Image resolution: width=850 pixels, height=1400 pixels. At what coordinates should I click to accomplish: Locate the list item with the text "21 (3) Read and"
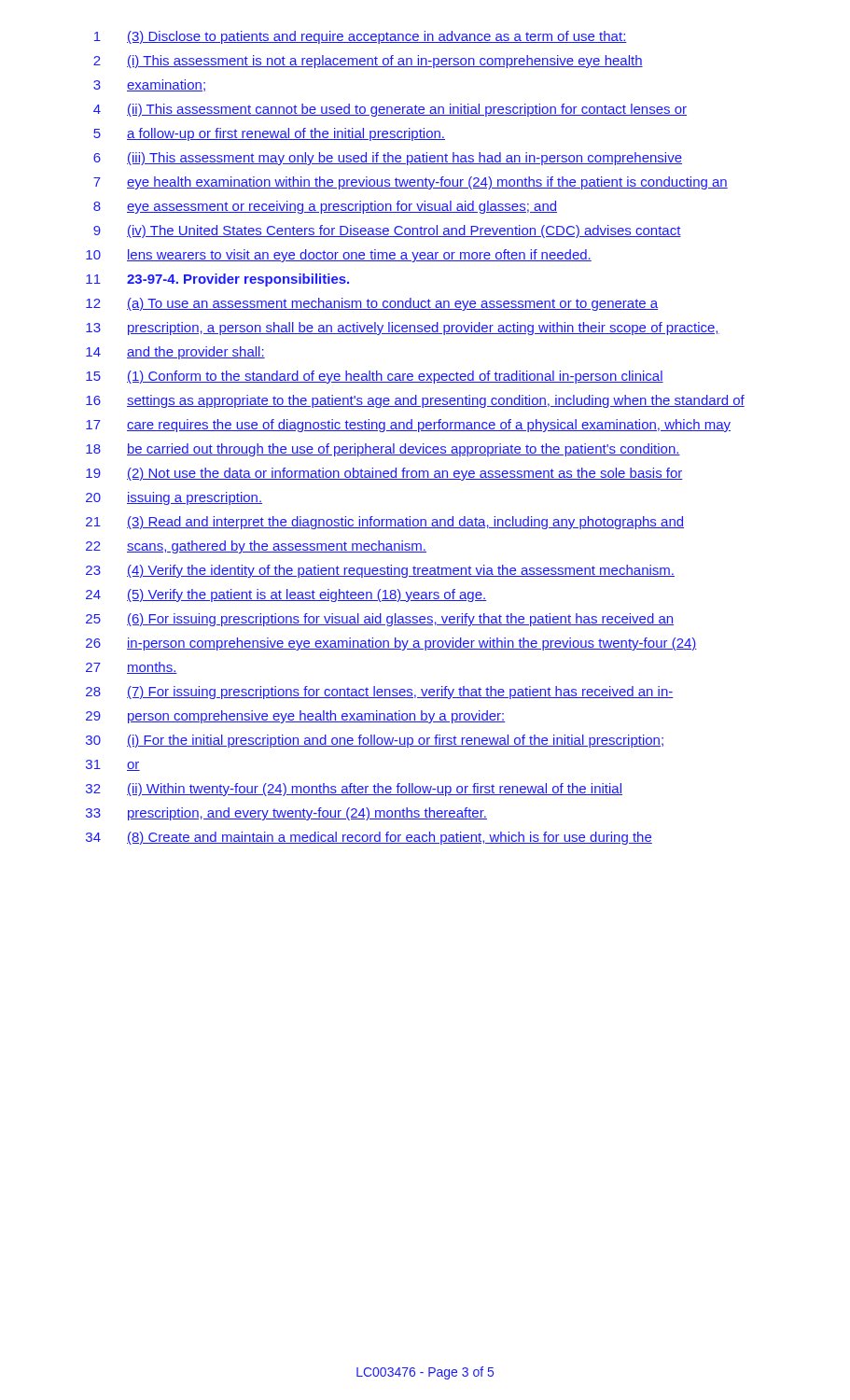(x=427, y=522)
